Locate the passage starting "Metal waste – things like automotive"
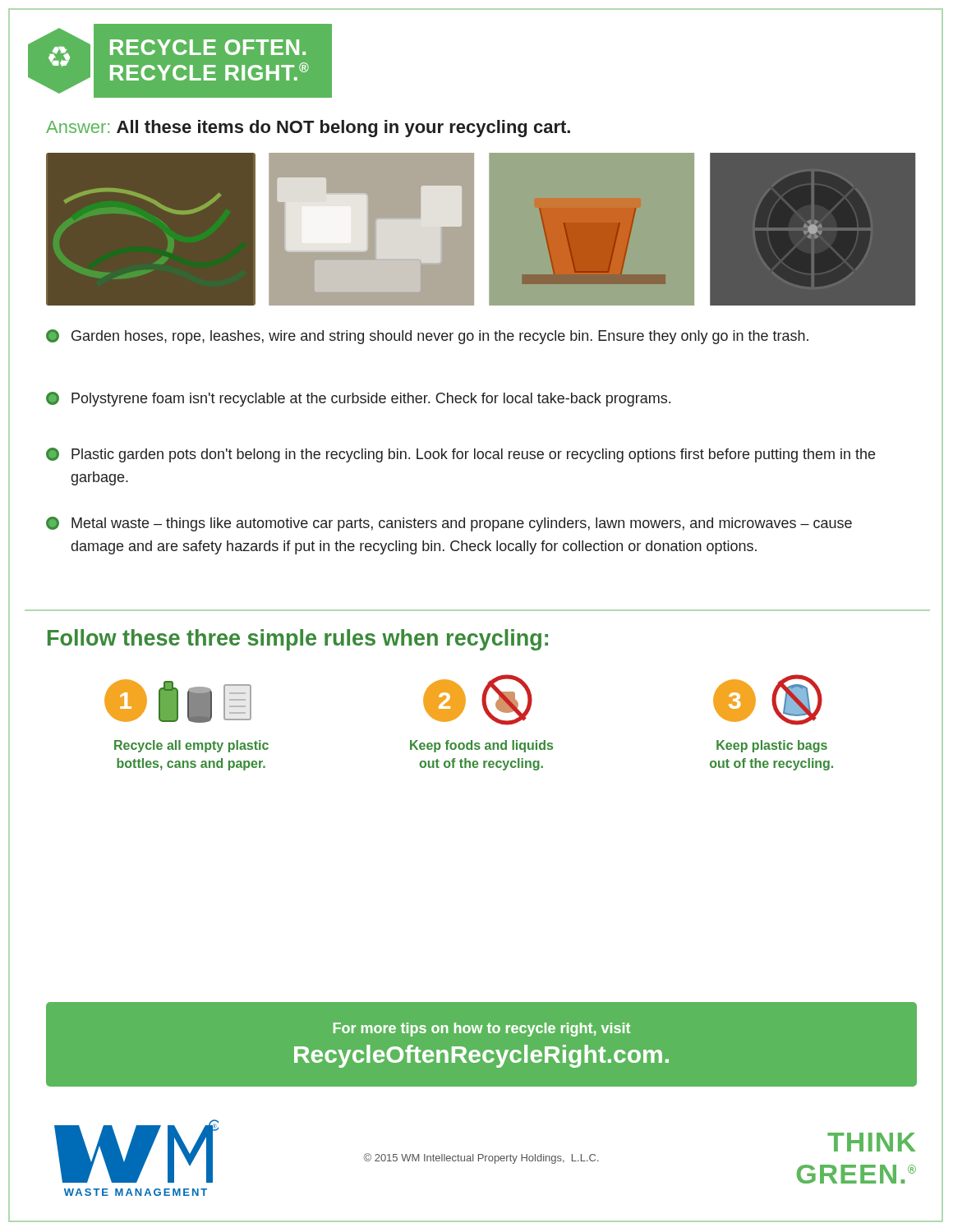Screen dimensions: 1232x953 [x=469, y=535]
